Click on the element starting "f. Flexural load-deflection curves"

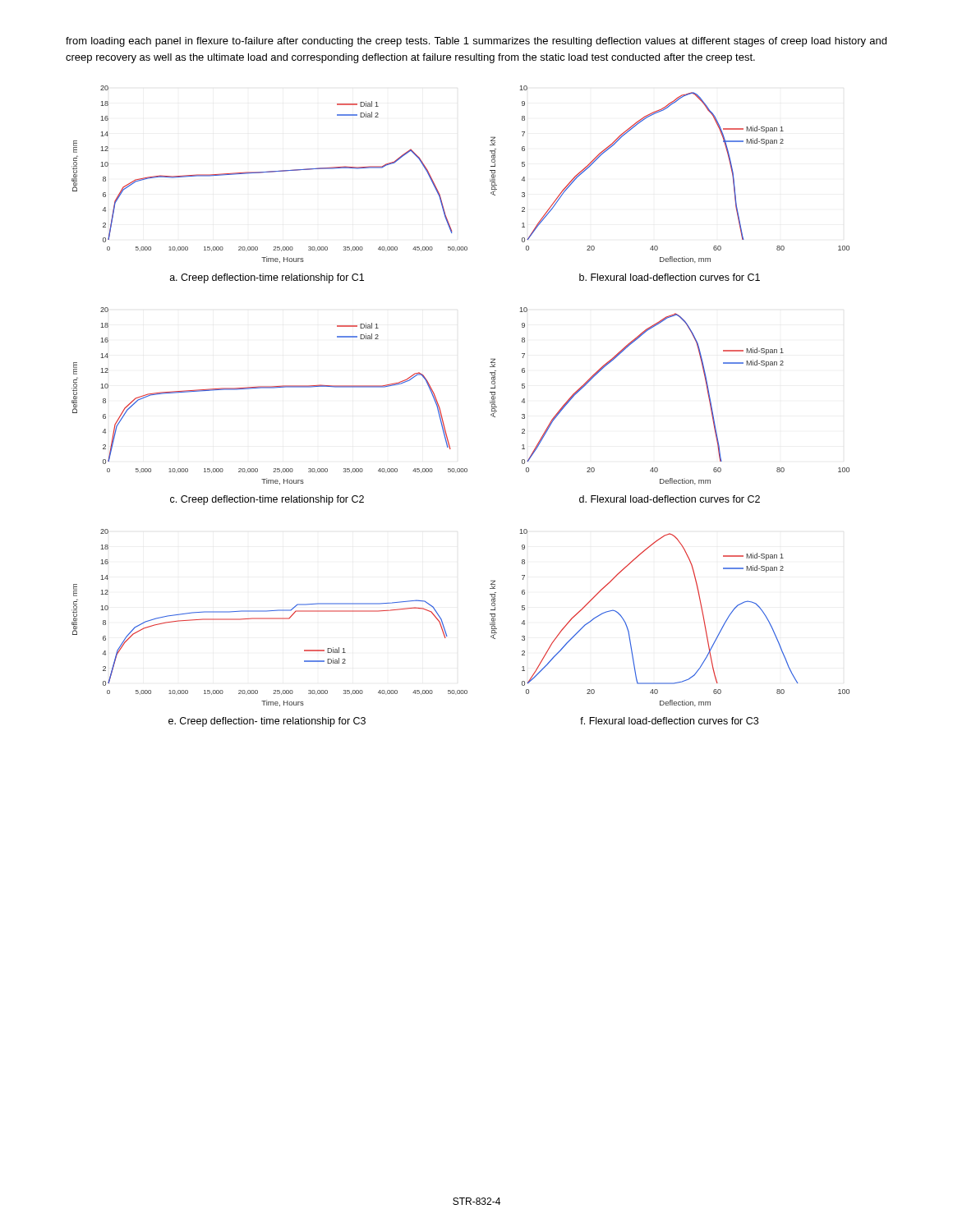click(x=670, y=721)
